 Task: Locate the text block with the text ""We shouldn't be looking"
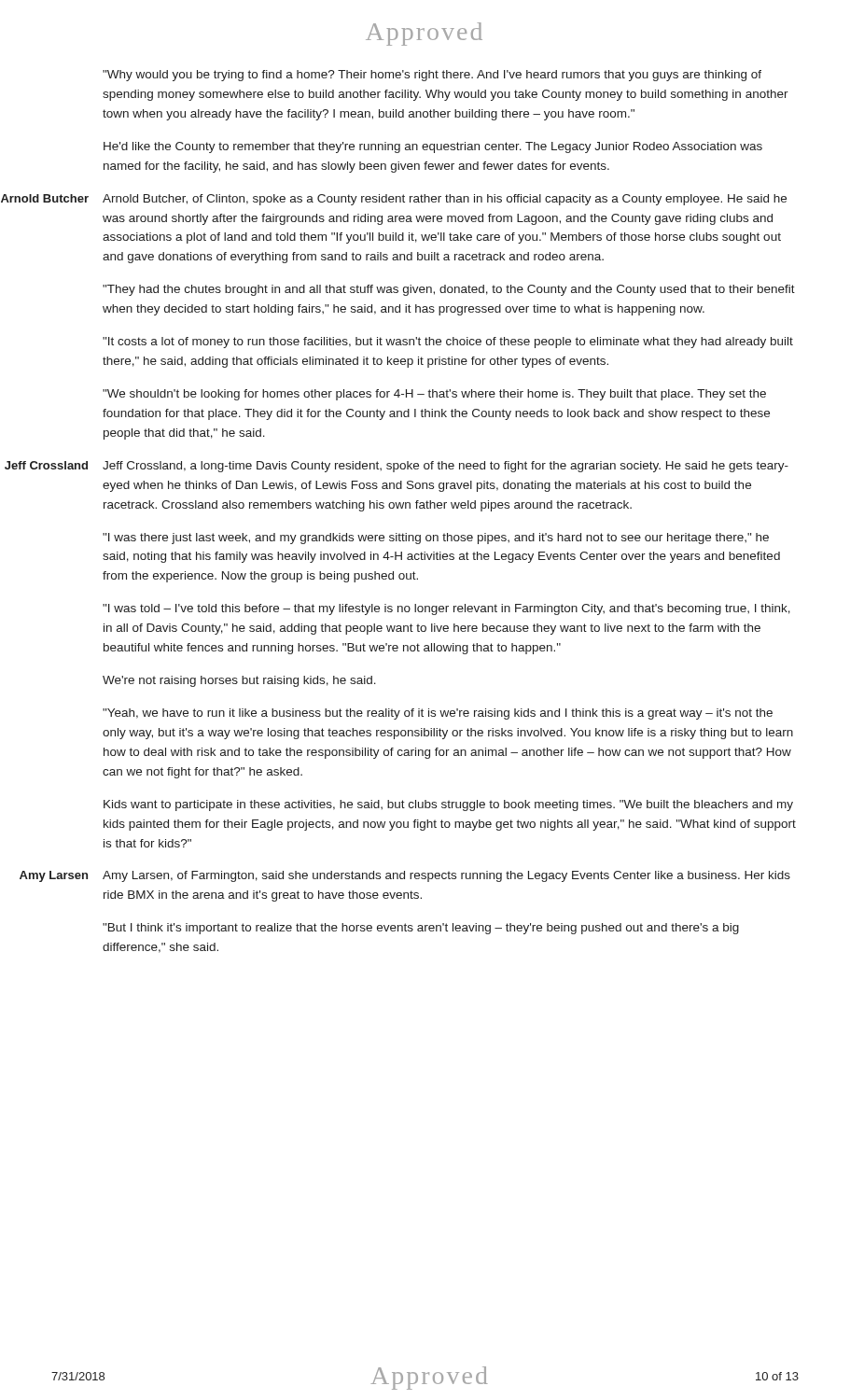(x=437, y=413)
